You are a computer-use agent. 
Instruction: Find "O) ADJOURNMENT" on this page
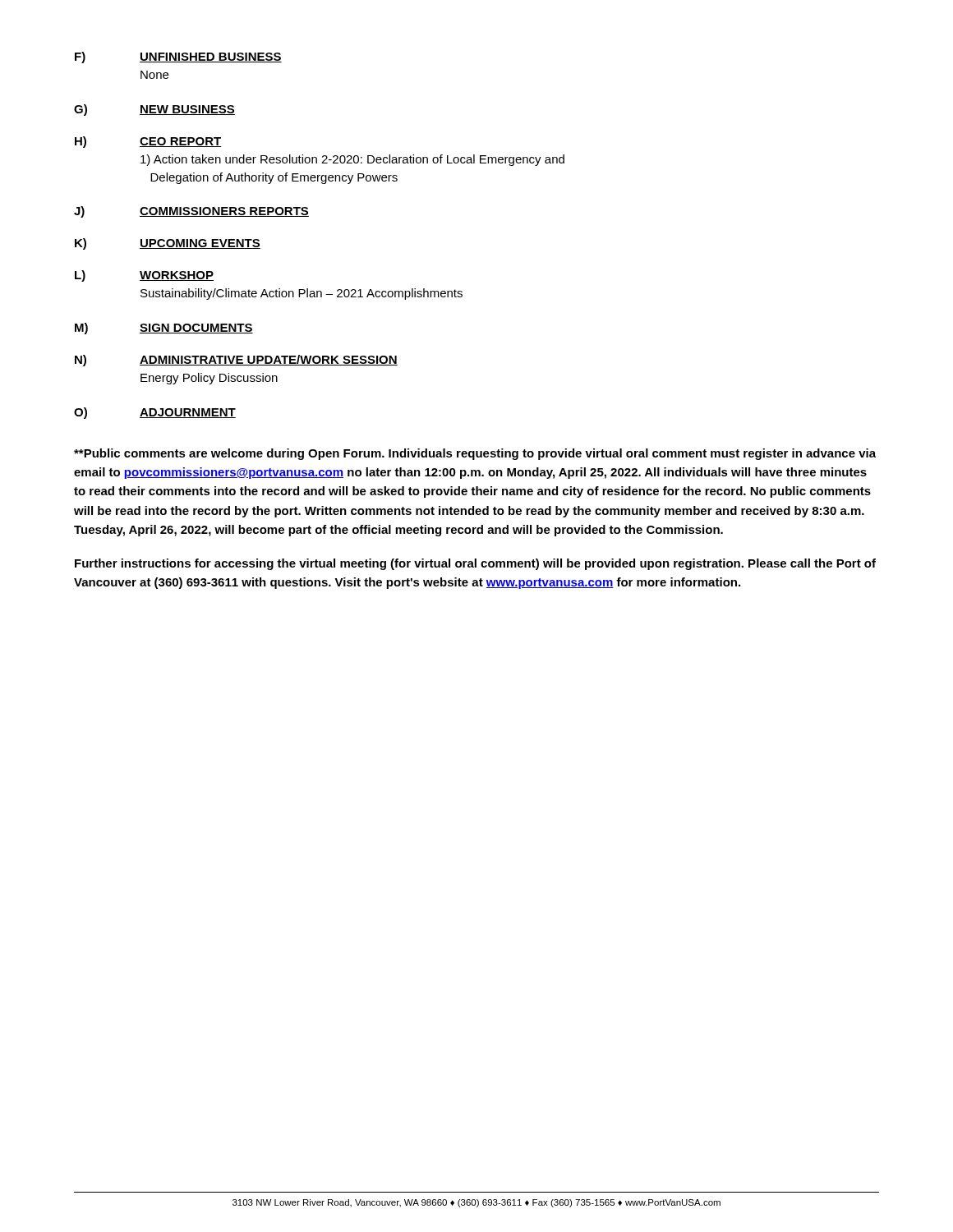pyautogui.click(x=155, y=413)
